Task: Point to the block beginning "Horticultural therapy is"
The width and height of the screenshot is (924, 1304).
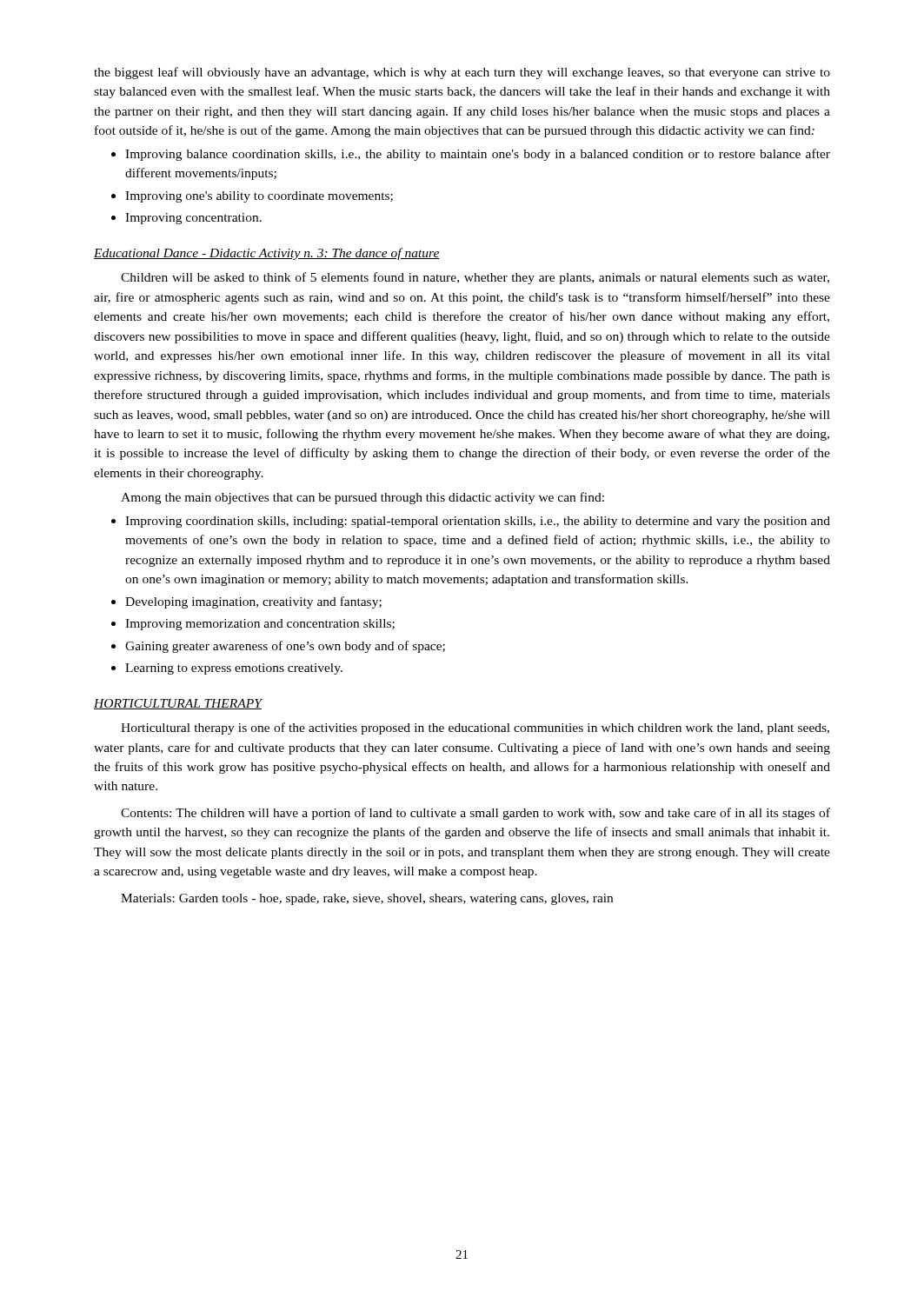Action: pyautogui.click(x=462, y=757)
